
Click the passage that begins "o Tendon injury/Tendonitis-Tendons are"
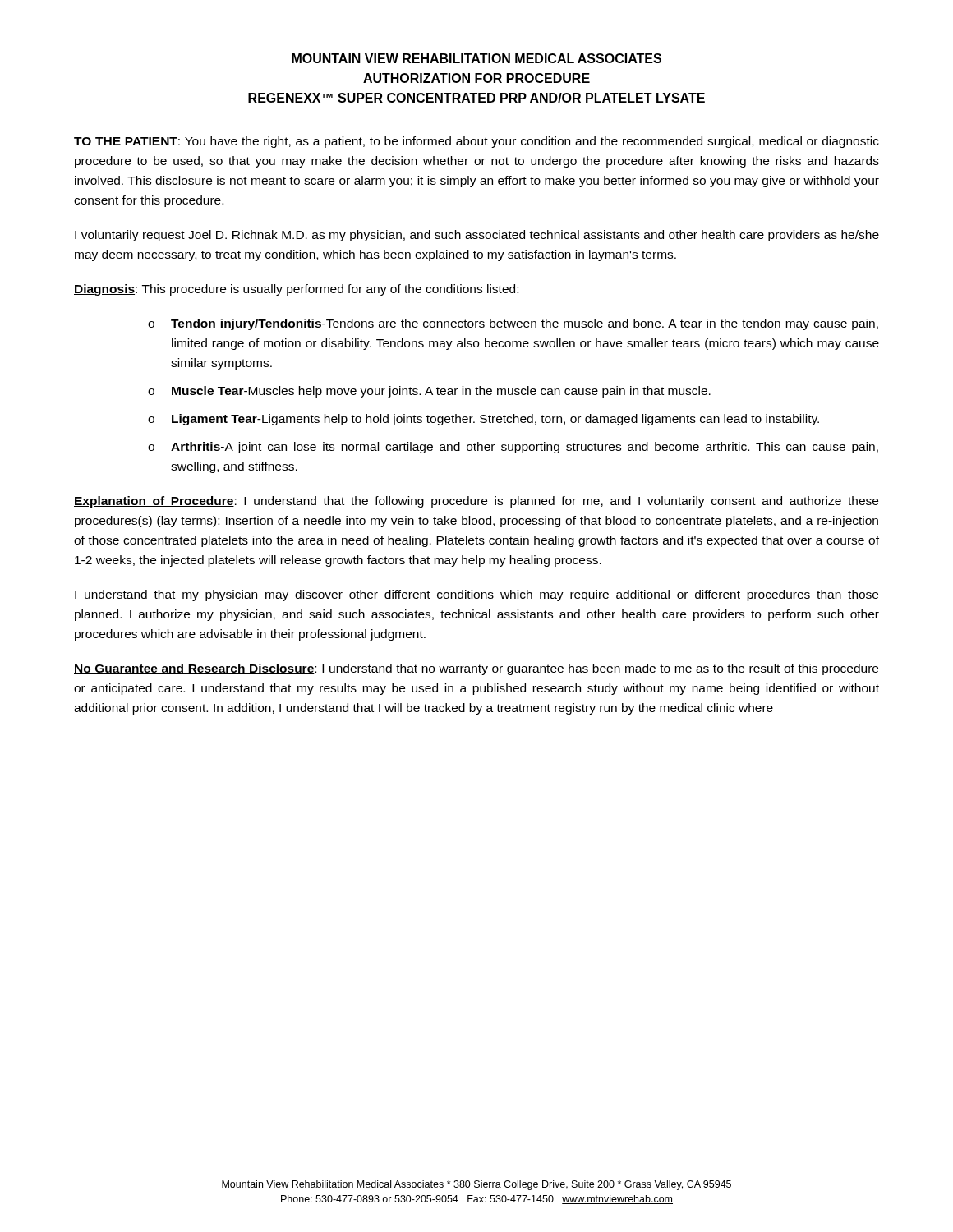pos(513,343)
